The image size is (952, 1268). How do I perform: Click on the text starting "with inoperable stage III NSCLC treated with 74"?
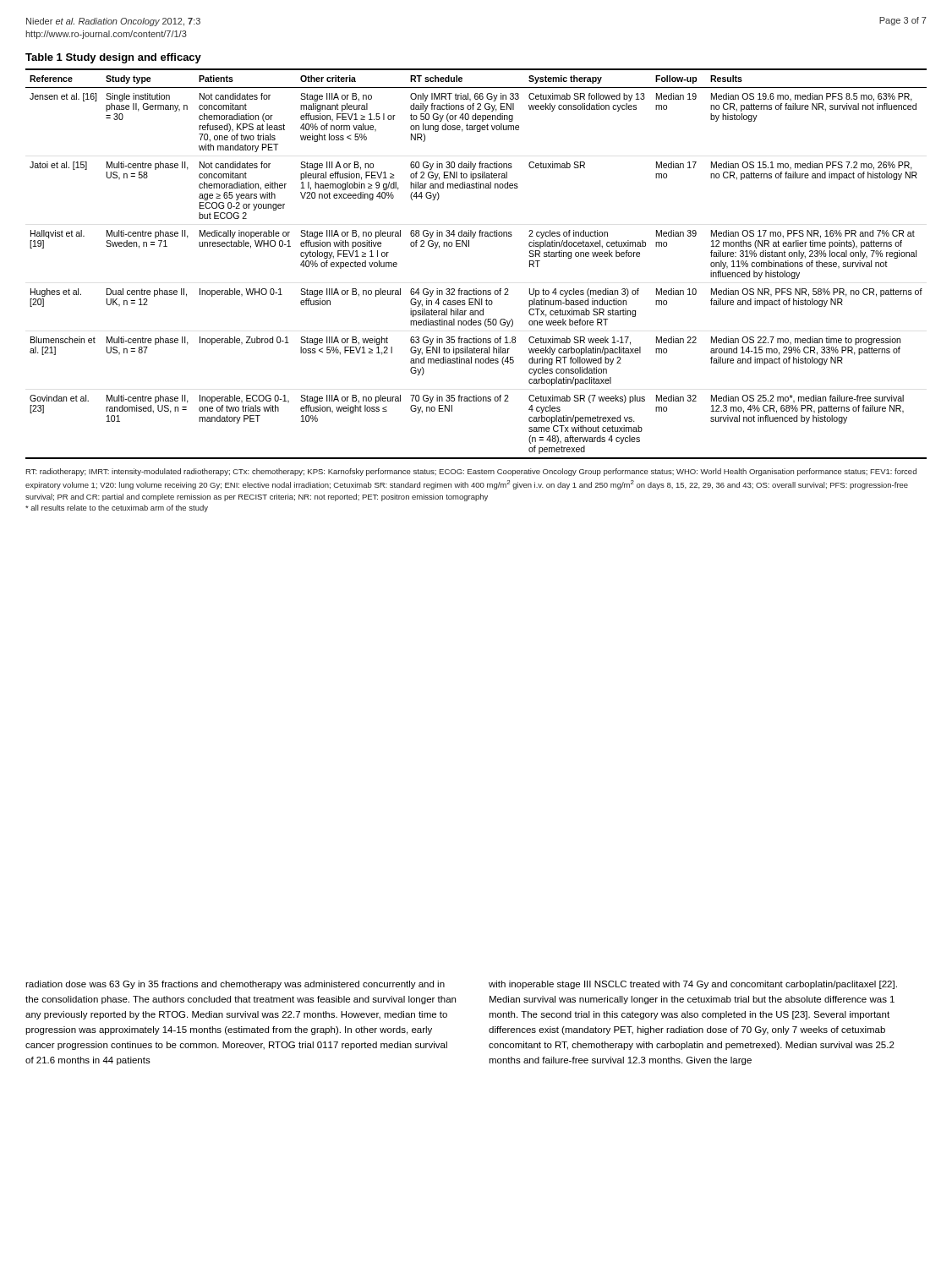693,1022
